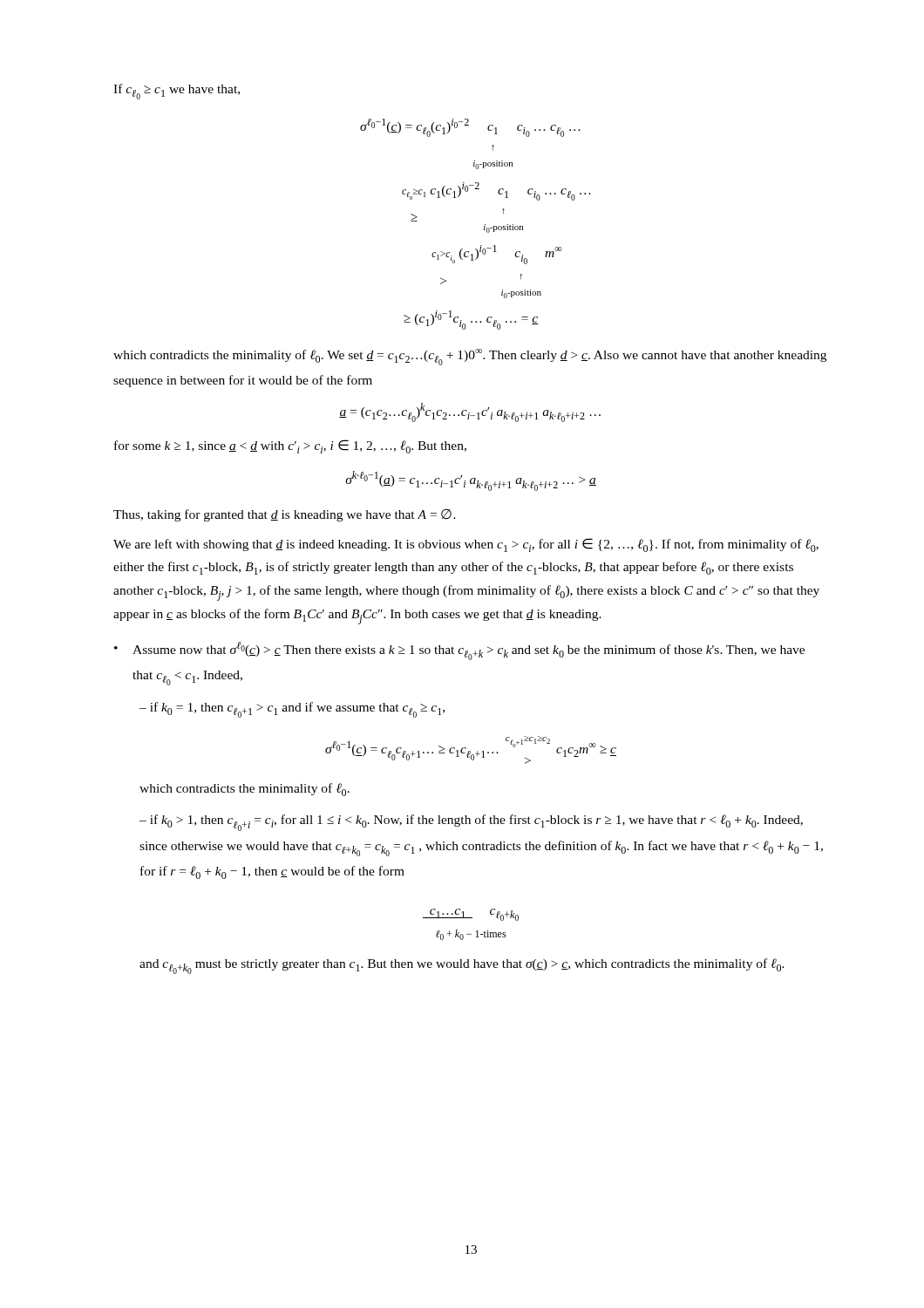This screenshot has height=1308, width=924.
Task: Navigate to the text starting "and cℓ0+k0 must be"
Action: 462,966
